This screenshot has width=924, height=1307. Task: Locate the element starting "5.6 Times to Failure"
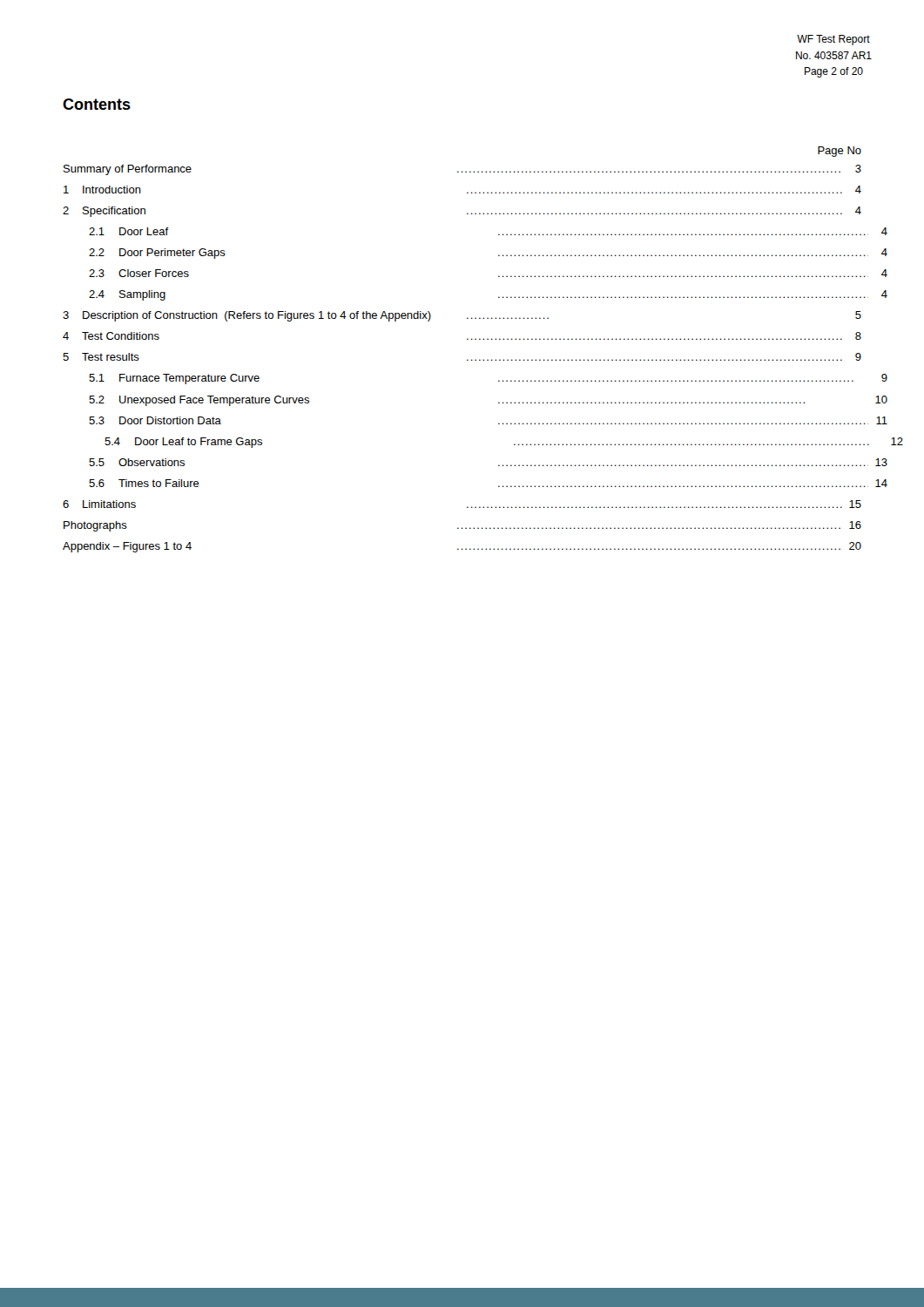coord(488,483)
